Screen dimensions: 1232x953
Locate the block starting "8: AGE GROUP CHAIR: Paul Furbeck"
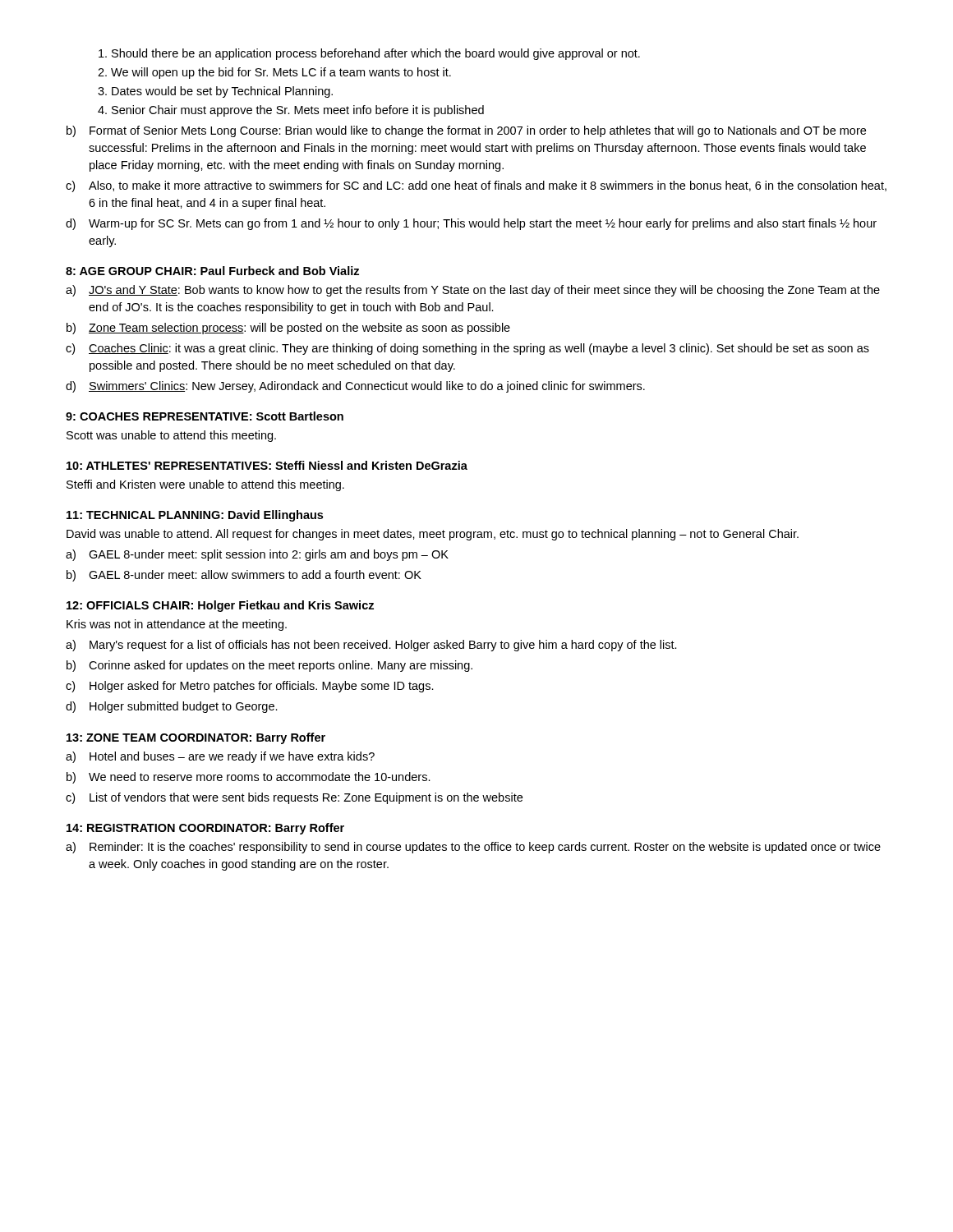pos(213,271)
